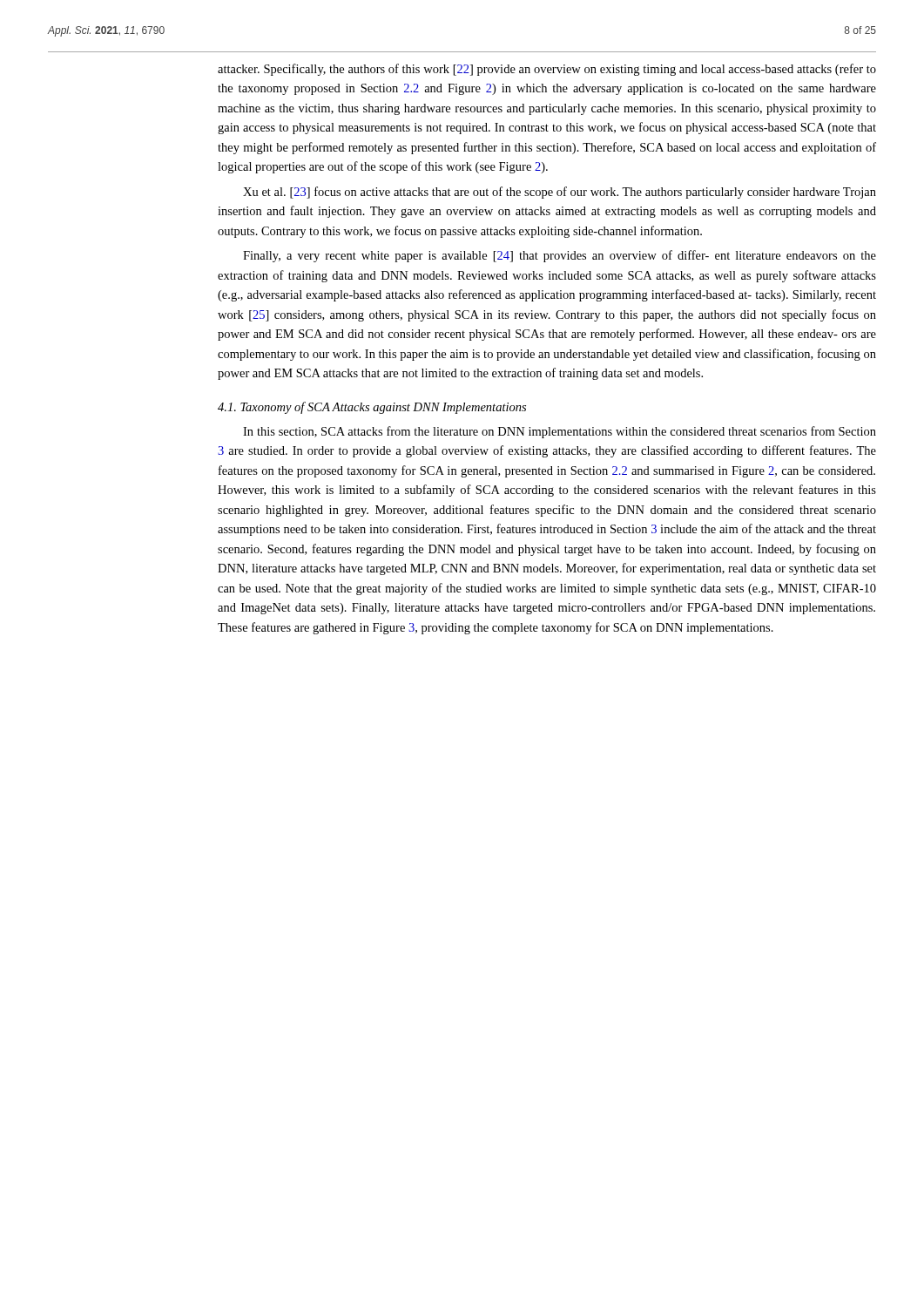Find the element starting "Xu et al. [23] focus on active attacks"

(x=547, y=211)
